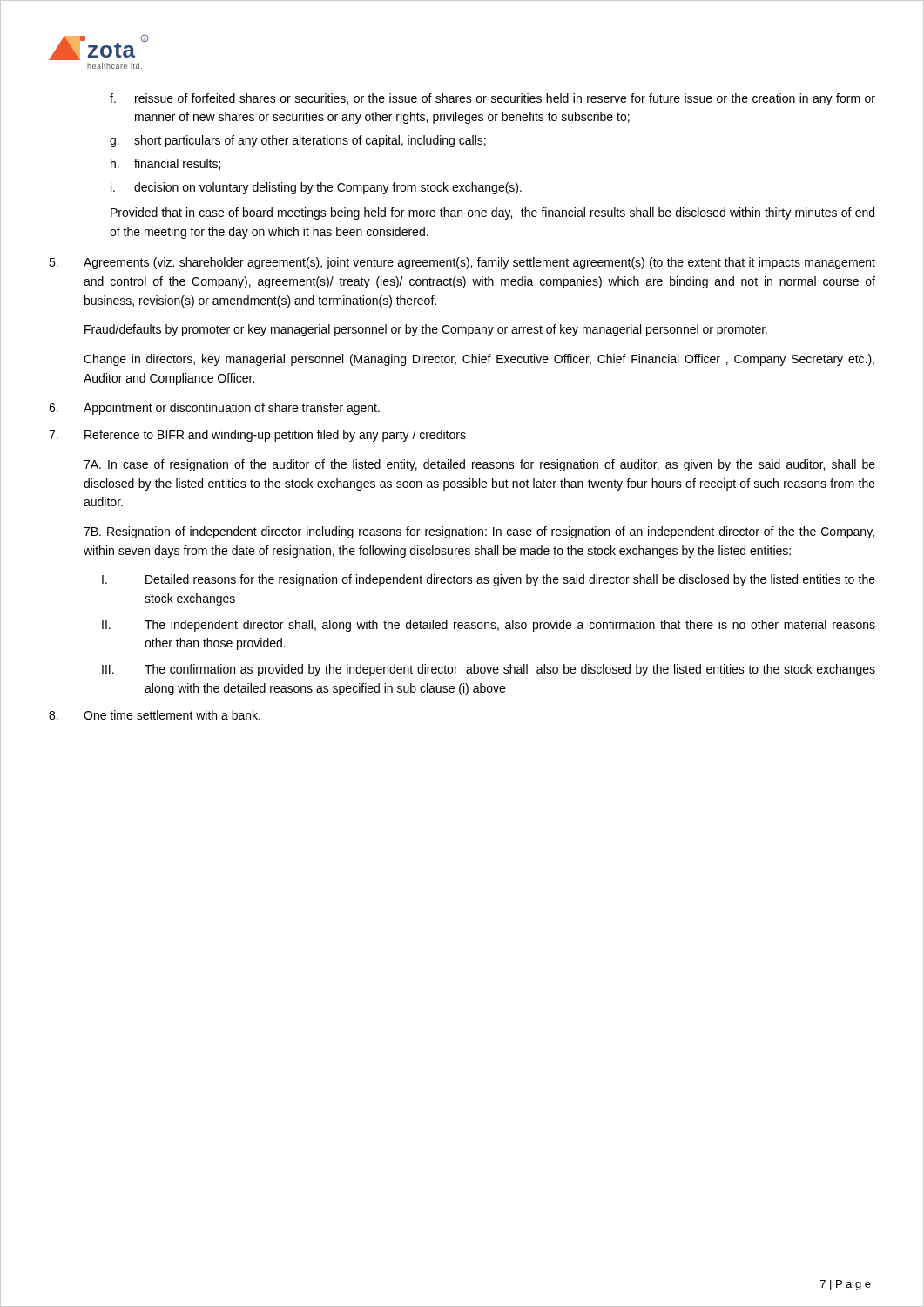The width and height of the screenshot is (924, 1307).
Task: Click the passage that begins "i. decision on voluntary"
Action: click(492, 188)
